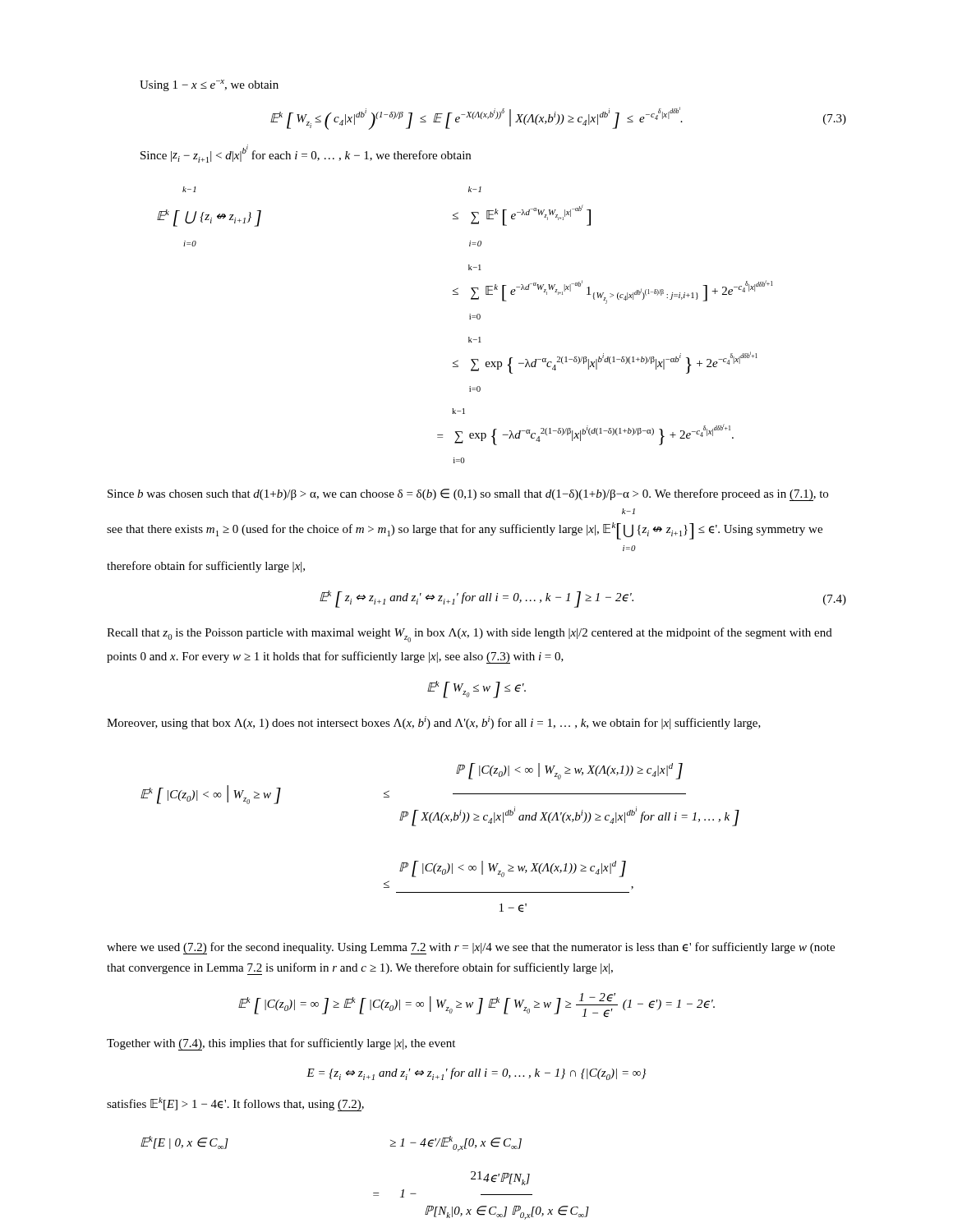Point to the passage starting "where we used (7.2) for"
This screenshot has width=953, height=1232.
point(471,958)
